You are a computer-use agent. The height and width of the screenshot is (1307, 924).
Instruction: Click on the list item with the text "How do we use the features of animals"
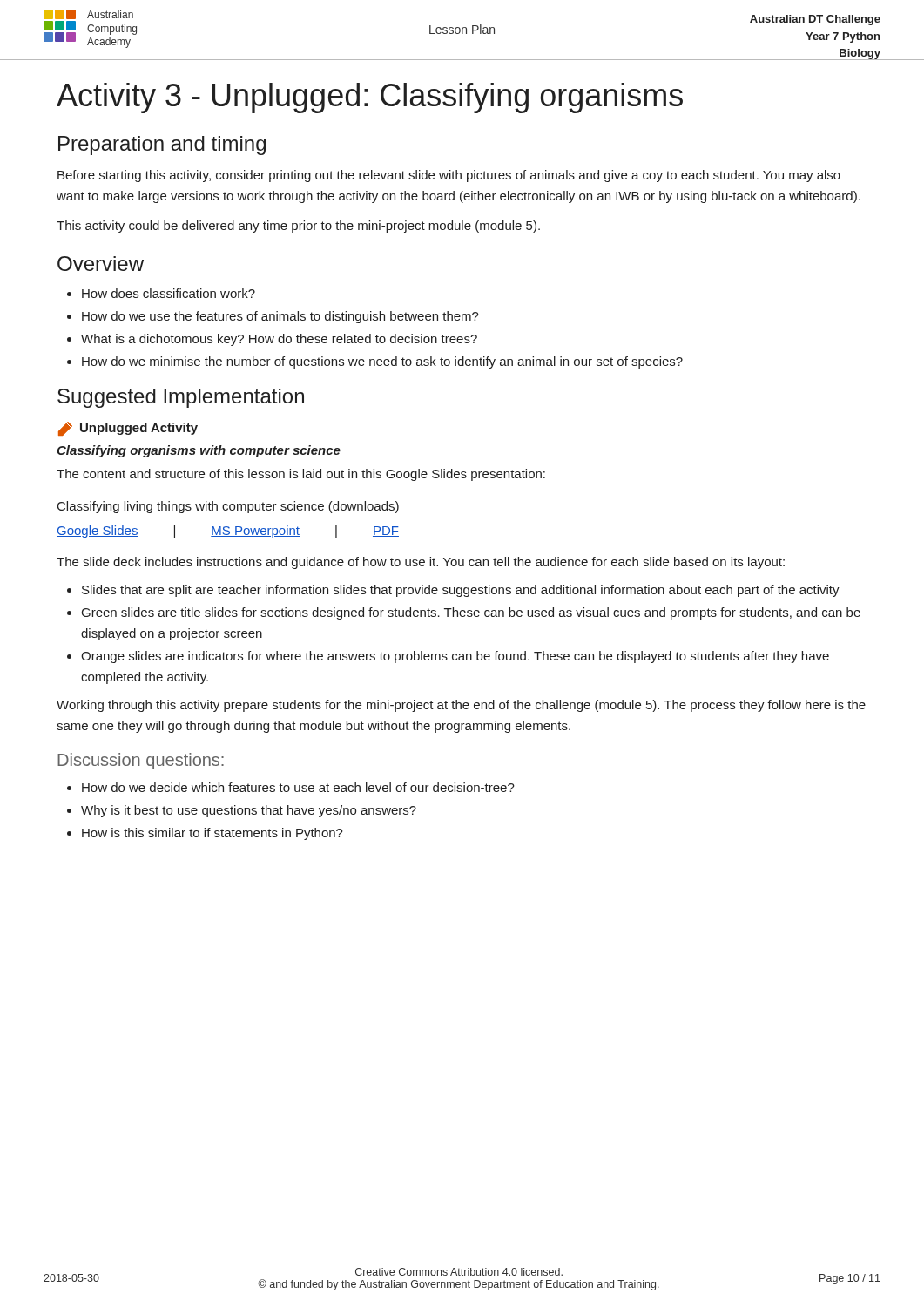coord(280,316)
